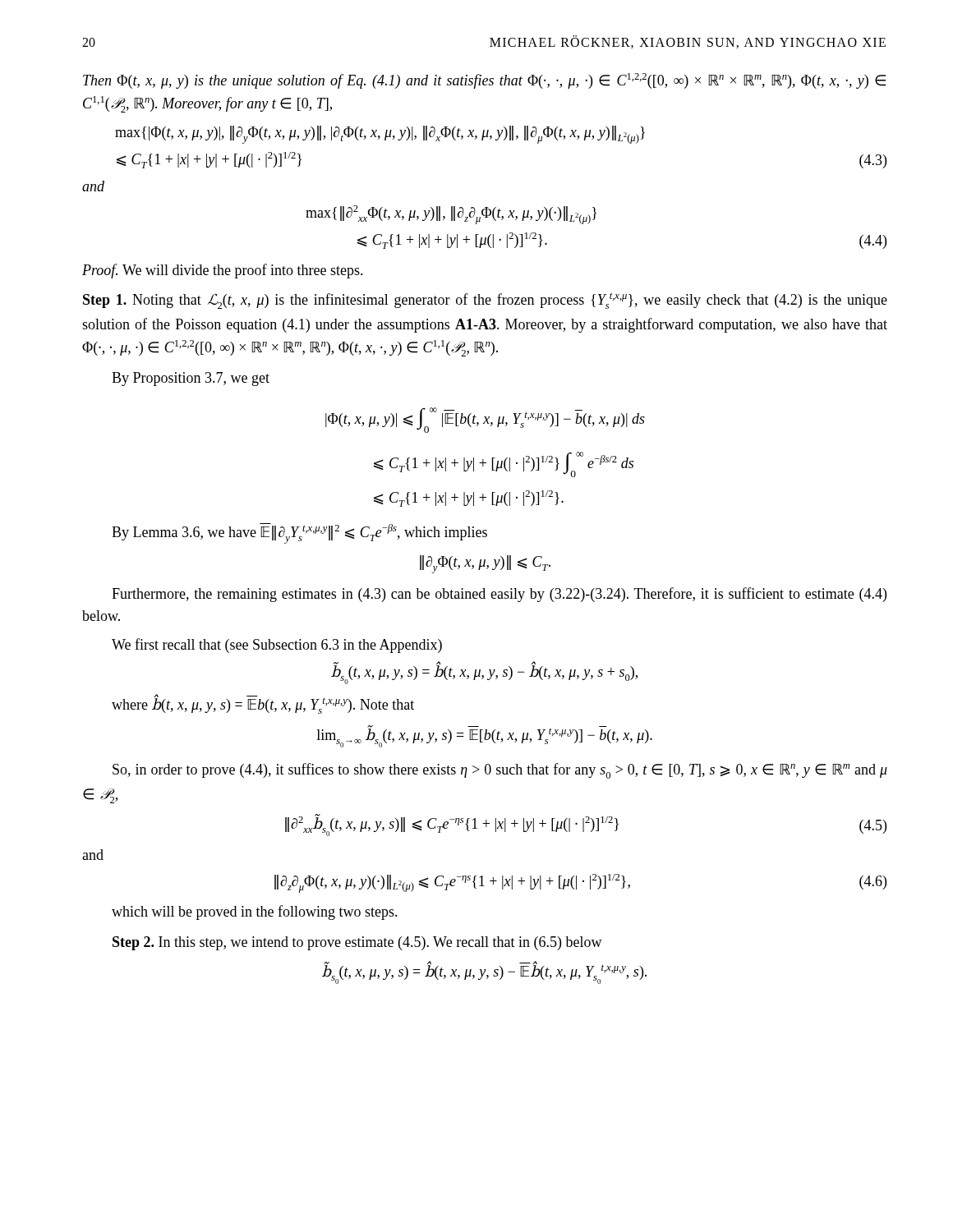The width and height of the screenshot is (953, 1232).
Task: Point to the region starting "Then Φ(t, x, μ, y)"
Action: (x=485, y=93)
